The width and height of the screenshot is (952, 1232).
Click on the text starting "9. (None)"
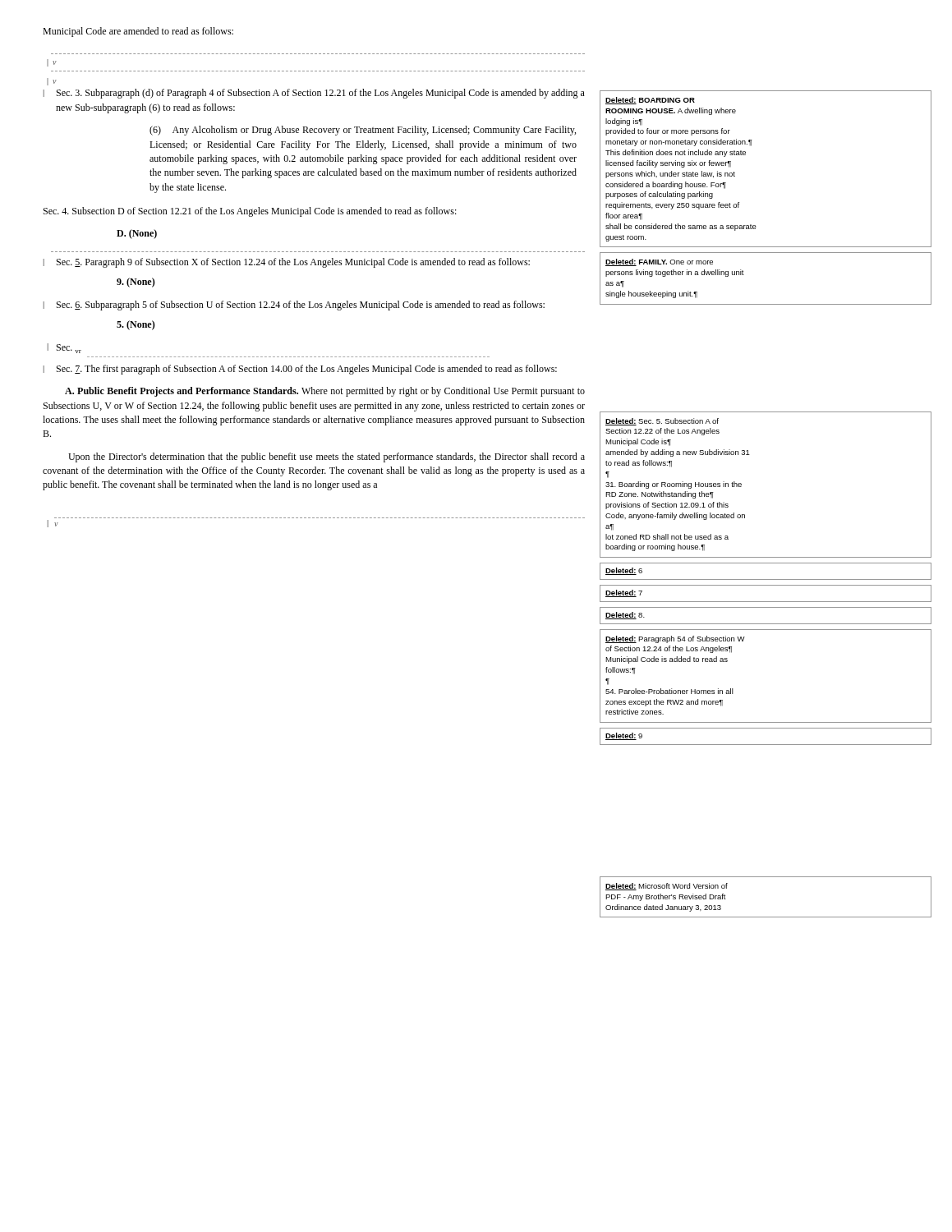point(136,282)
